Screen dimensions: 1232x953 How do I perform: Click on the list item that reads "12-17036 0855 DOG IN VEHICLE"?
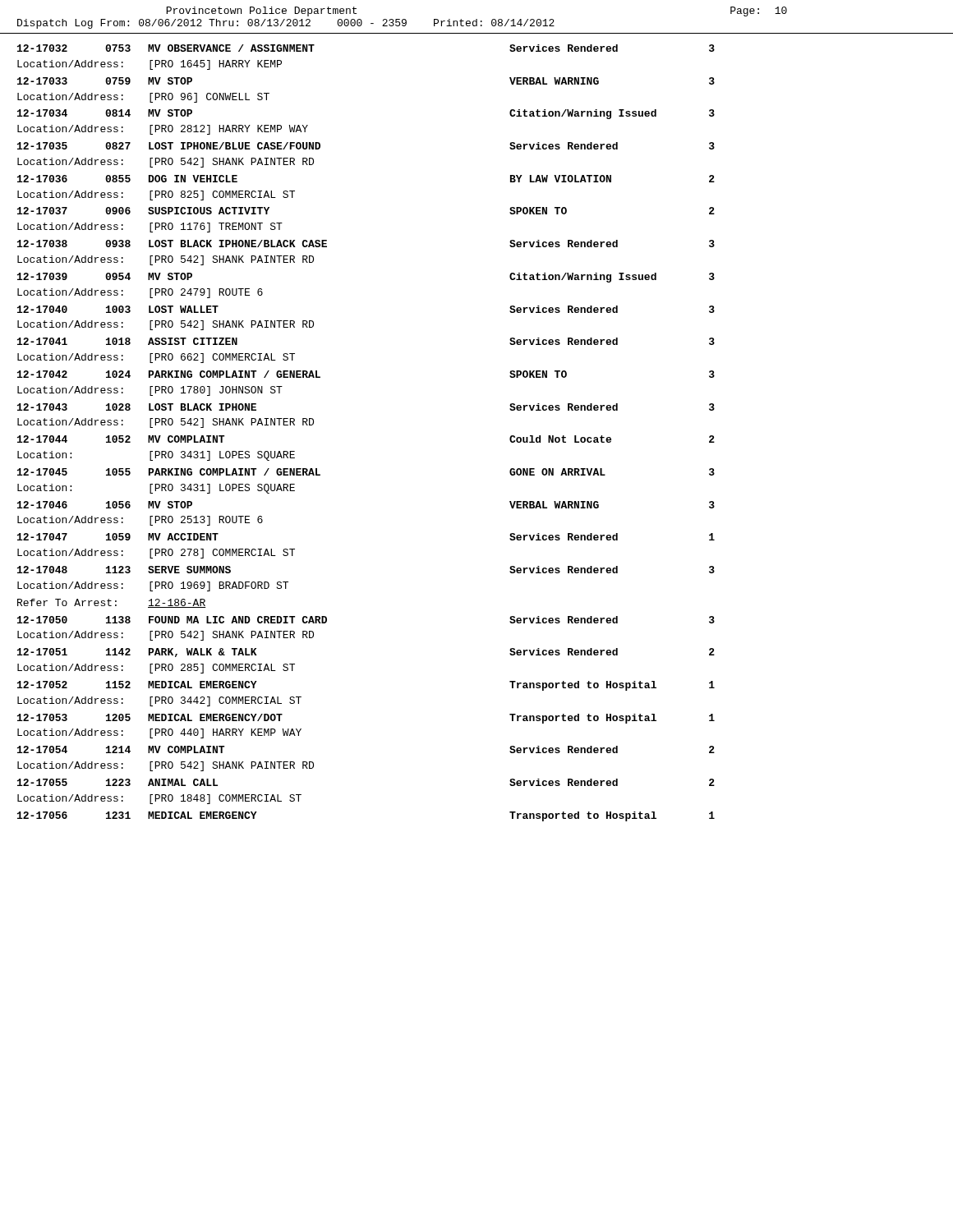tap(45, 179)
